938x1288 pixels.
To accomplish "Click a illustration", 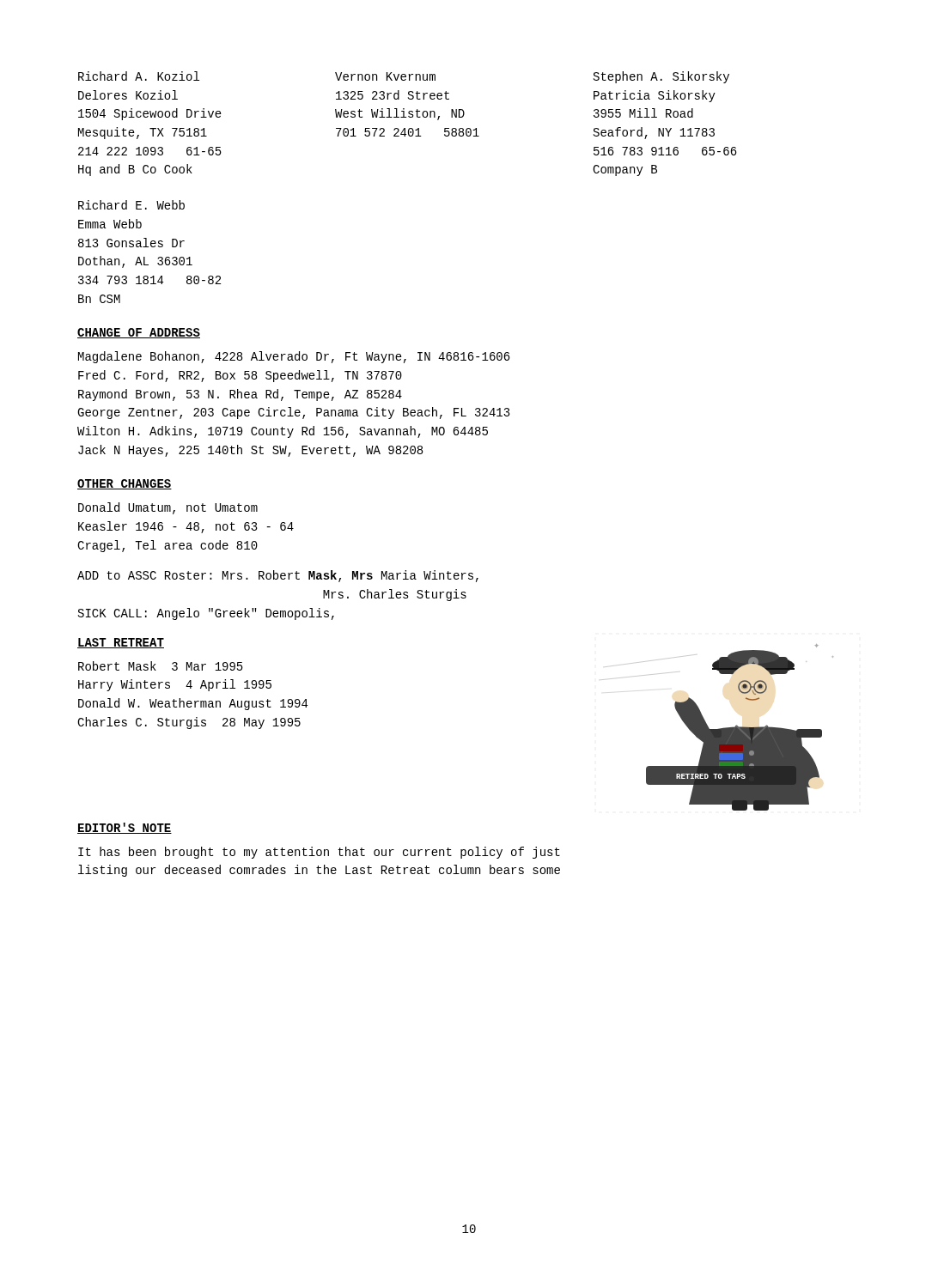I will (x=728, y=723).
